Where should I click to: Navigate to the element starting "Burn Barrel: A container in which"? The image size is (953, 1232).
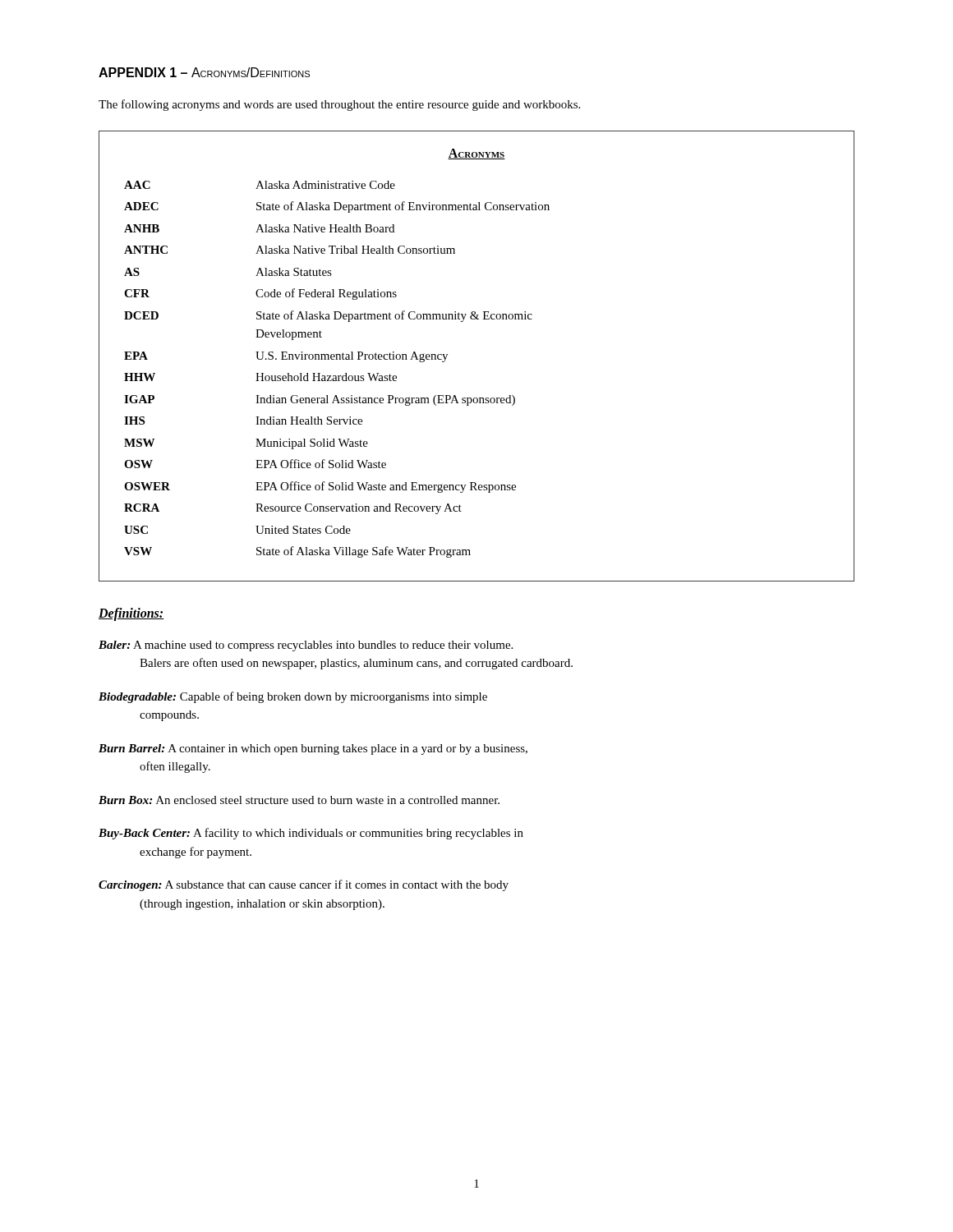click(x=476, y=759)
